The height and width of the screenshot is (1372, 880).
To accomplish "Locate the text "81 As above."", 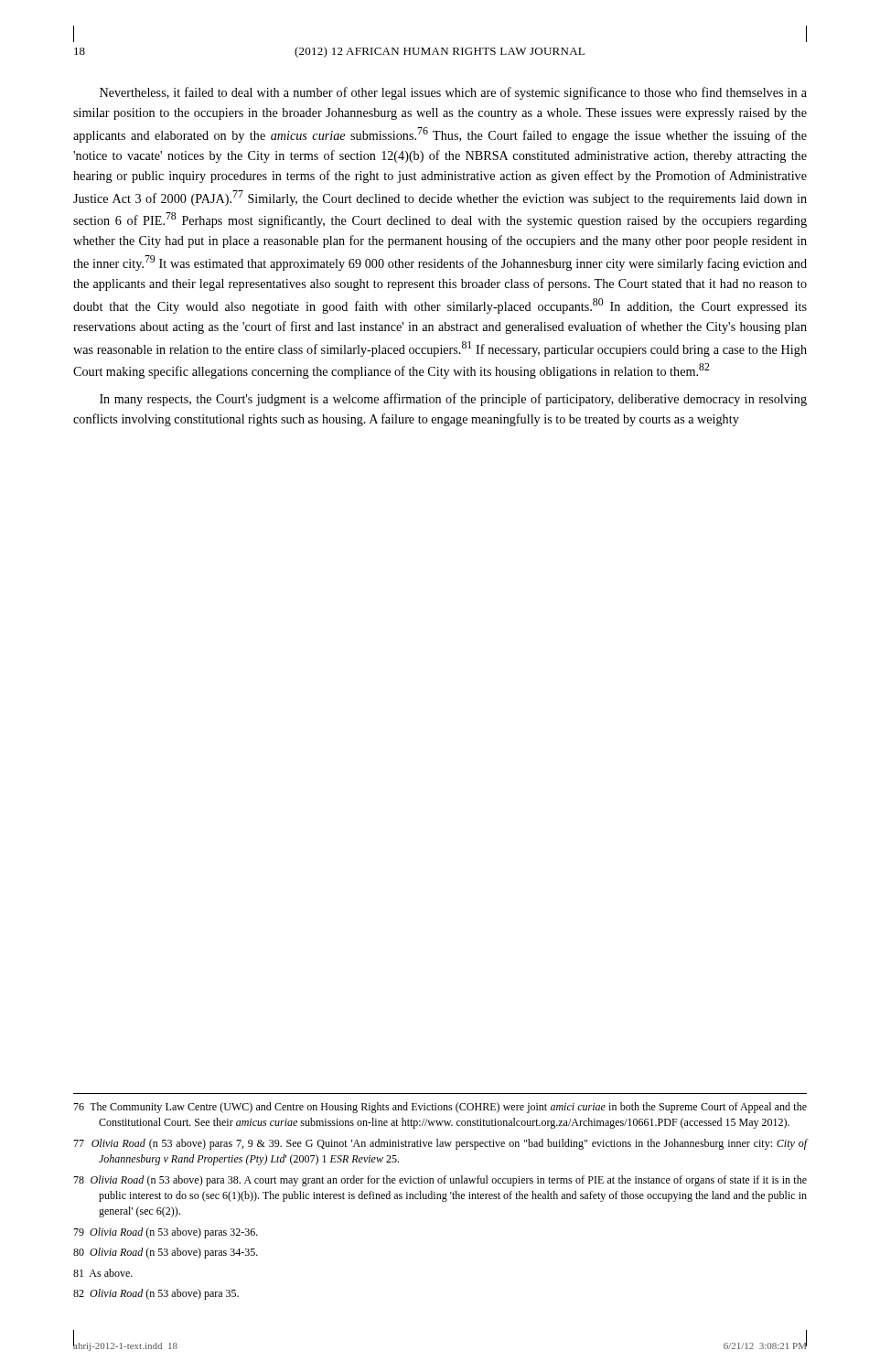I will tap(103, 1273).
